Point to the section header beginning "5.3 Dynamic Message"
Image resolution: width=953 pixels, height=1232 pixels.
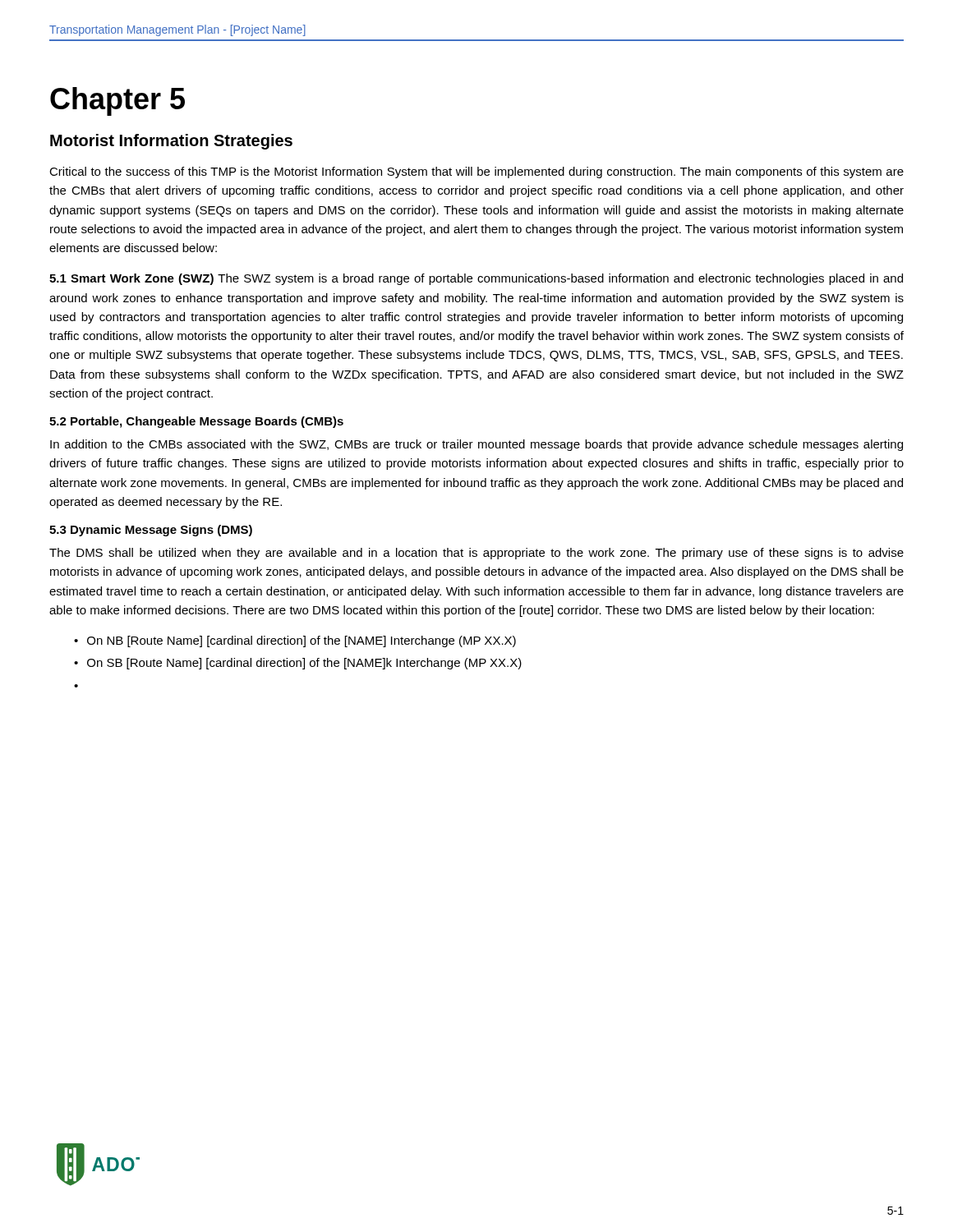coord(151,529)
